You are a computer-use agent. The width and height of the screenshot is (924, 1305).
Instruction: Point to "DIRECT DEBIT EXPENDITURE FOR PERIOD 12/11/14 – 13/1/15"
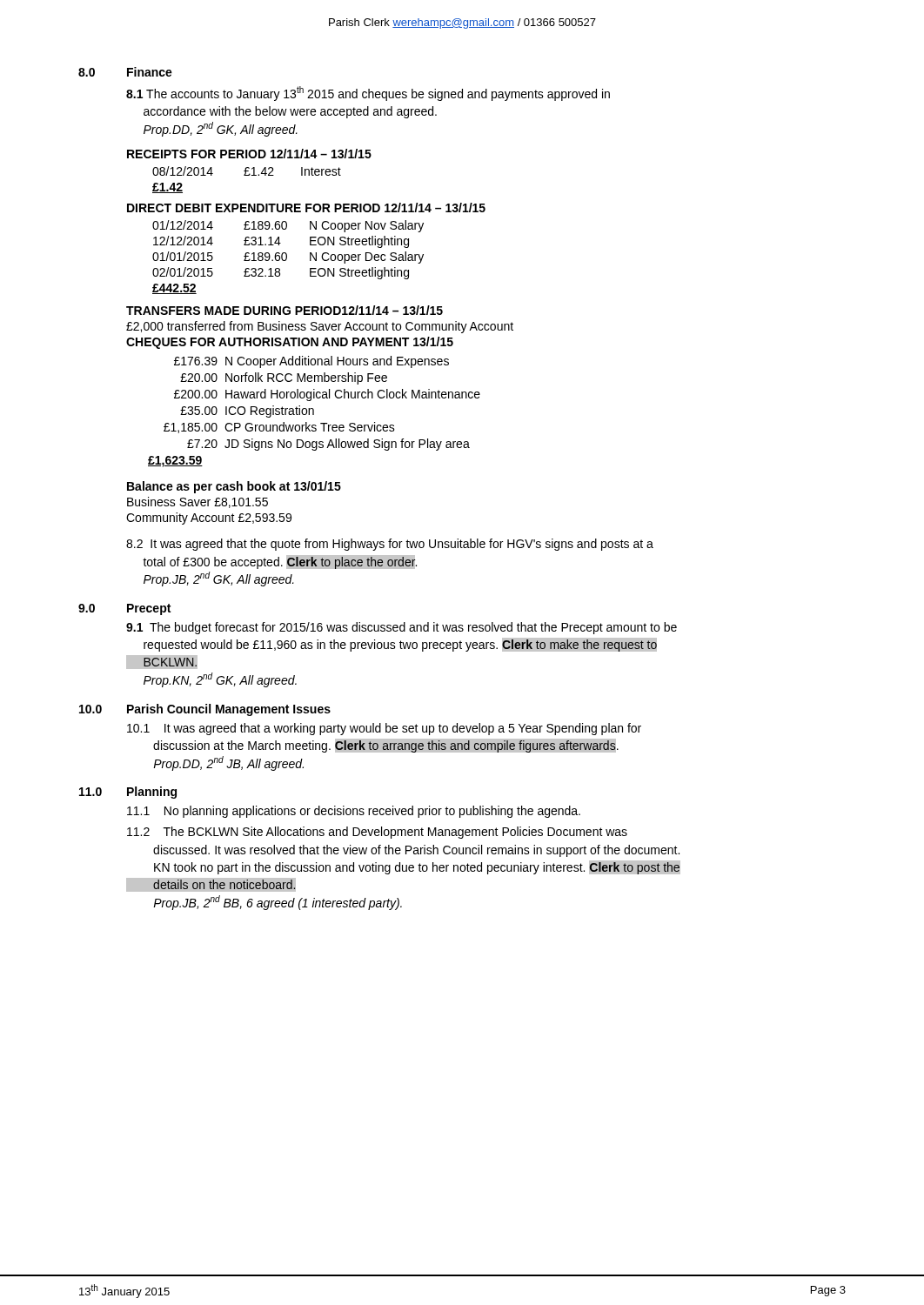pyautogui.click(x=306, y=208)
